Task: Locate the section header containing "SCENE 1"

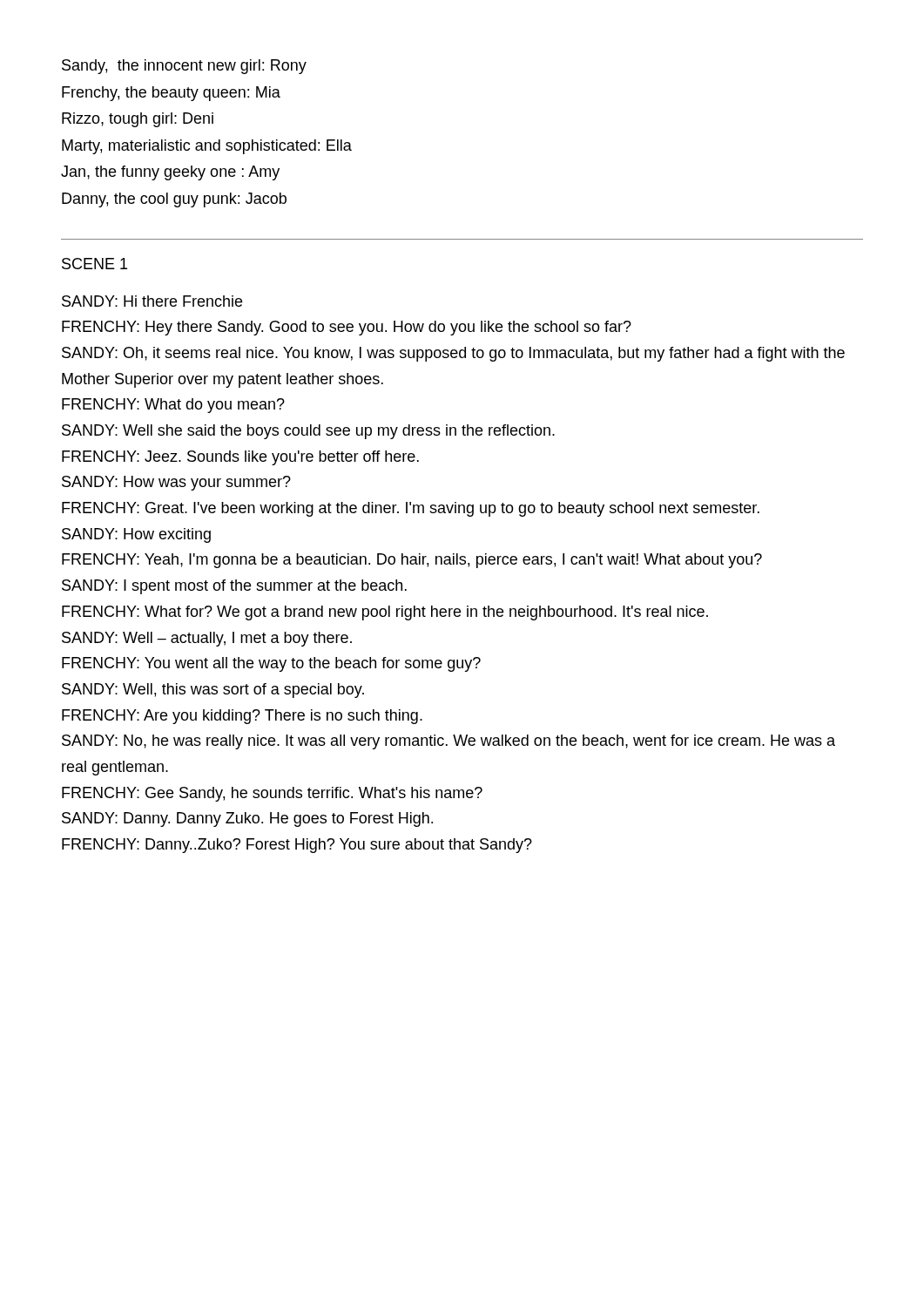Action: point(95,264)
